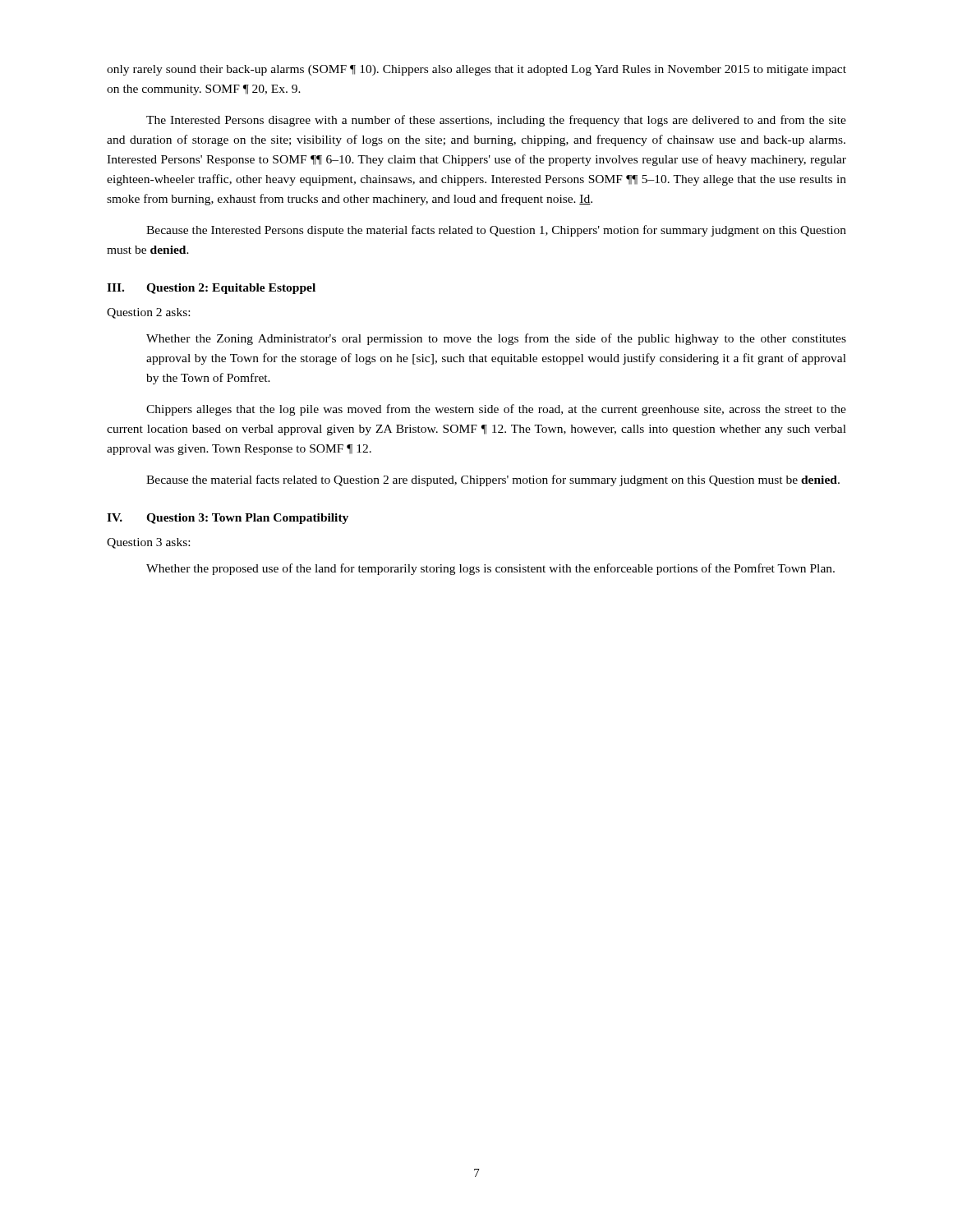Point to the region starting "III. Question 2: Equitable Estoppel"
Viewport: 953px width, 1232px height.
click(211, 289)
